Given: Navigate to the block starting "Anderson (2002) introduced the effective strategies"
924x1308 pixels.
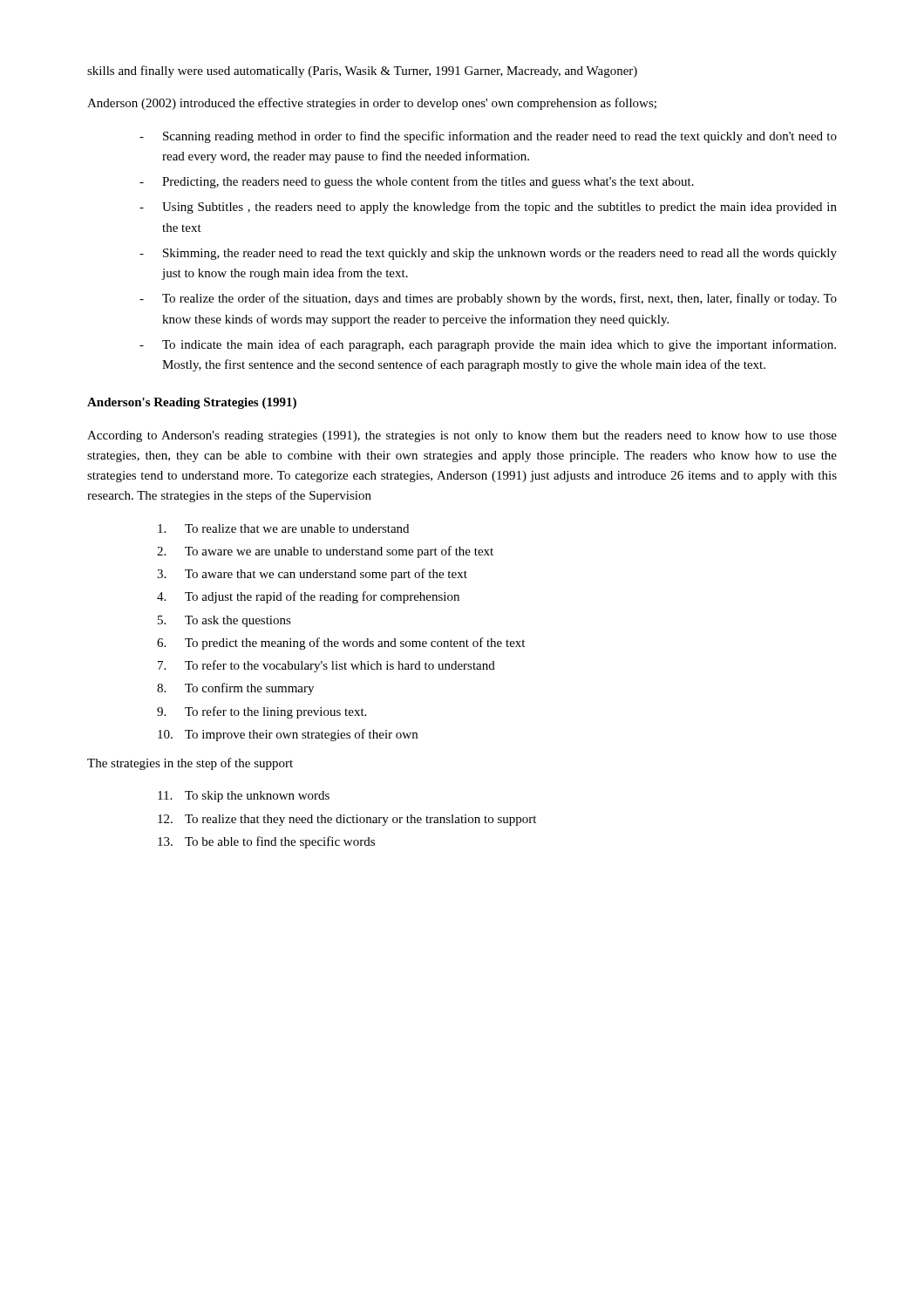Looking at the screenshot, I should 462,104.
